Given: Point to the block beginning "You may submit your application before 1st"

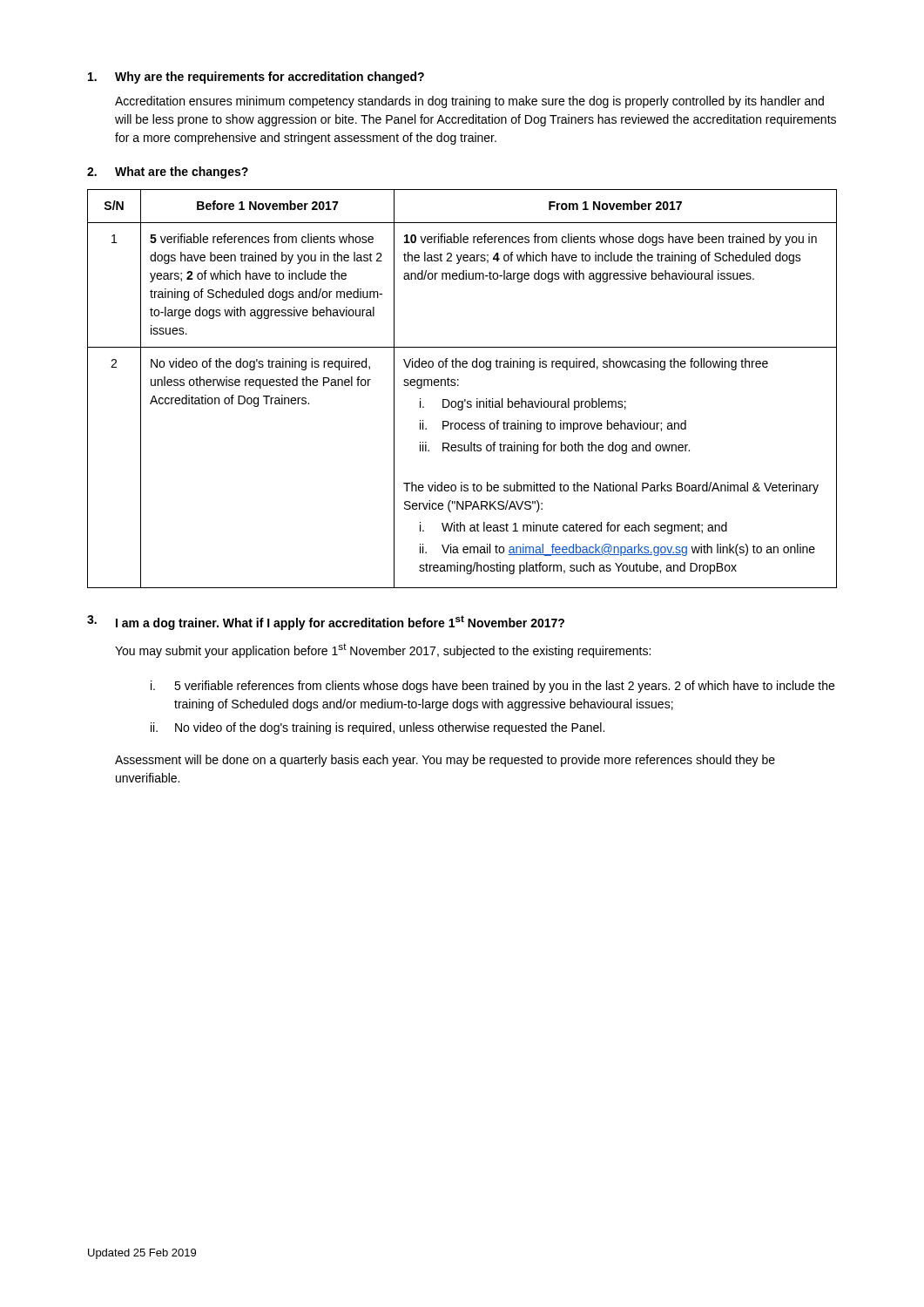Looking at the screenshot, I should pyautogui.click(x=383, y=649).
